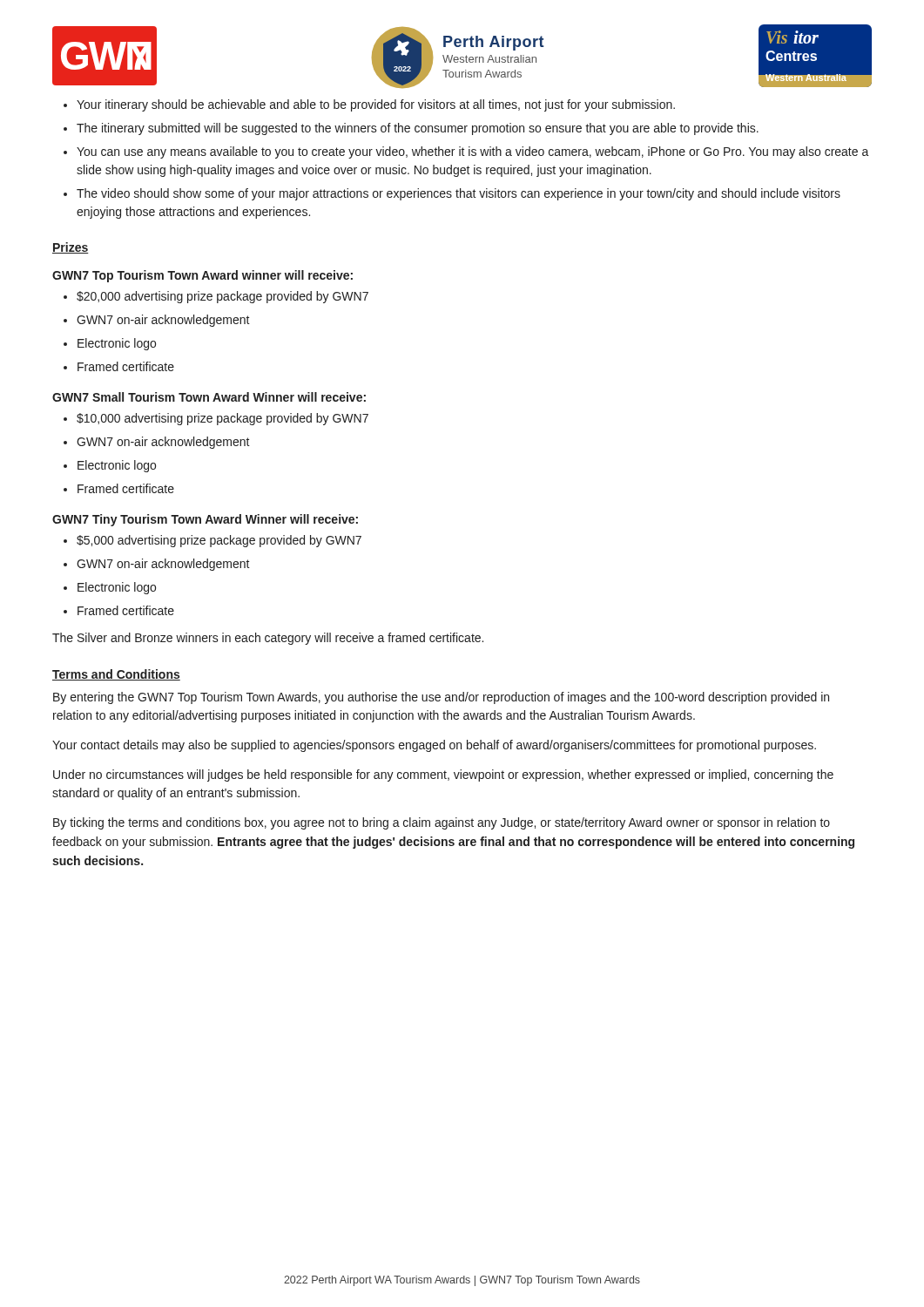Image resolution: width=924 pixels, height=1307 pixels.
Task: Find the block starting "GWN7 Tiny Tourism Town Award Winner will"
Action: (206, 519)
